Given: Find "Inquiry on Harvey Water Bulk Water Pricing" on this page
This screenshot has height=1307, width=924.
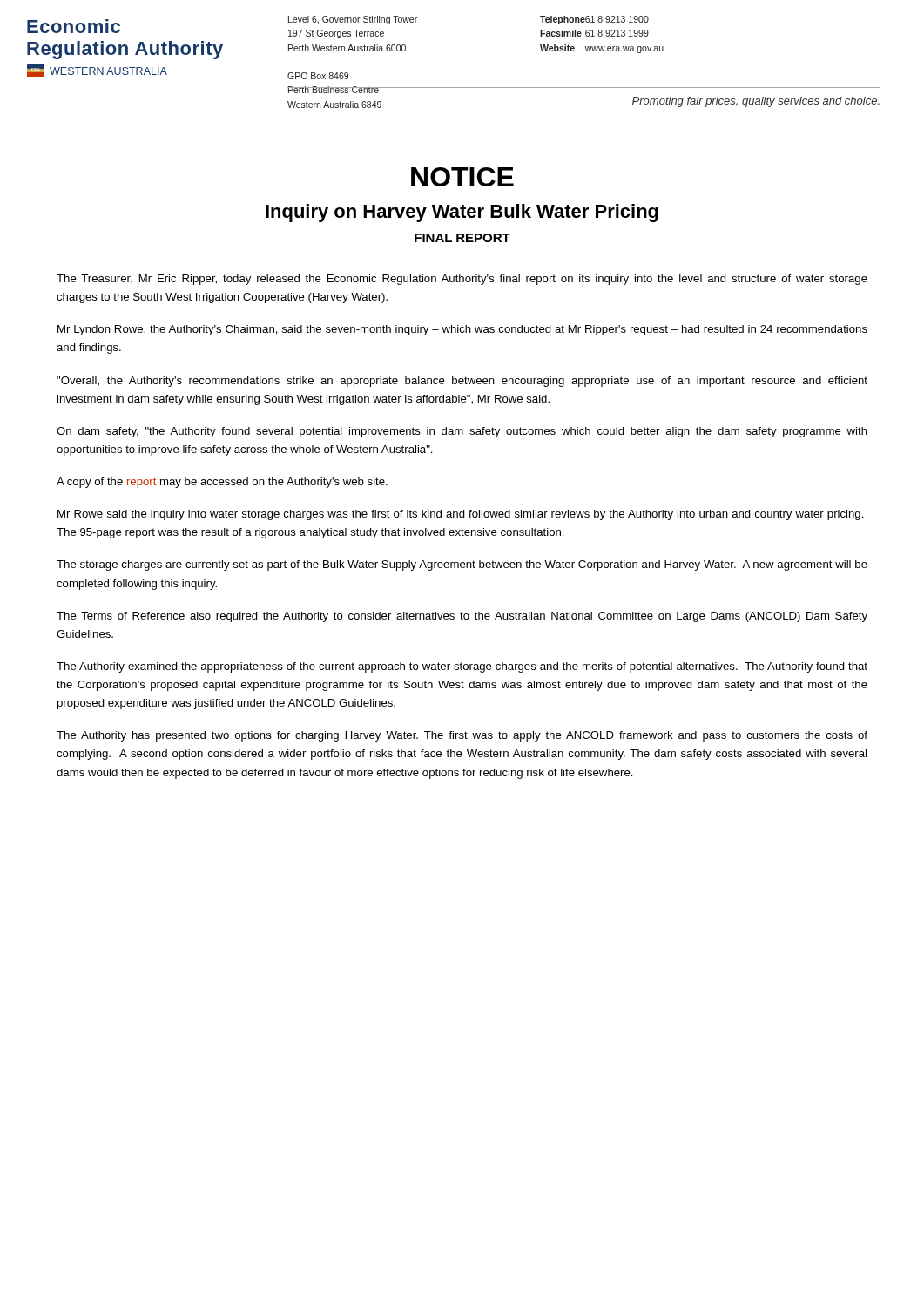Looking at the screenshot, I should coord(462,211).
